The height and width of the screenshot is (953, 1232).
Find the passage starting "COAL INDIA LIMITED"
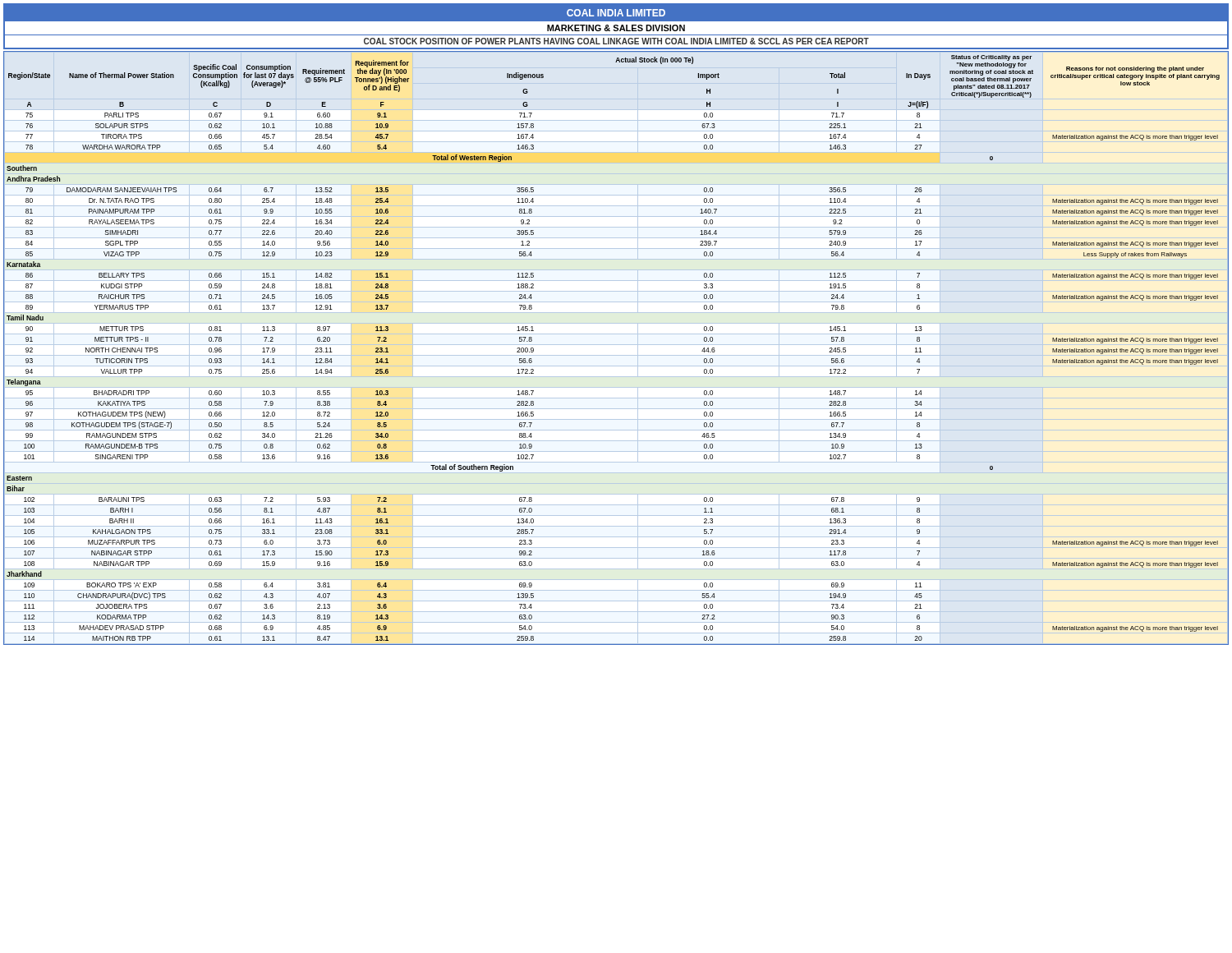pyautogui.click(x=616, y=13)
